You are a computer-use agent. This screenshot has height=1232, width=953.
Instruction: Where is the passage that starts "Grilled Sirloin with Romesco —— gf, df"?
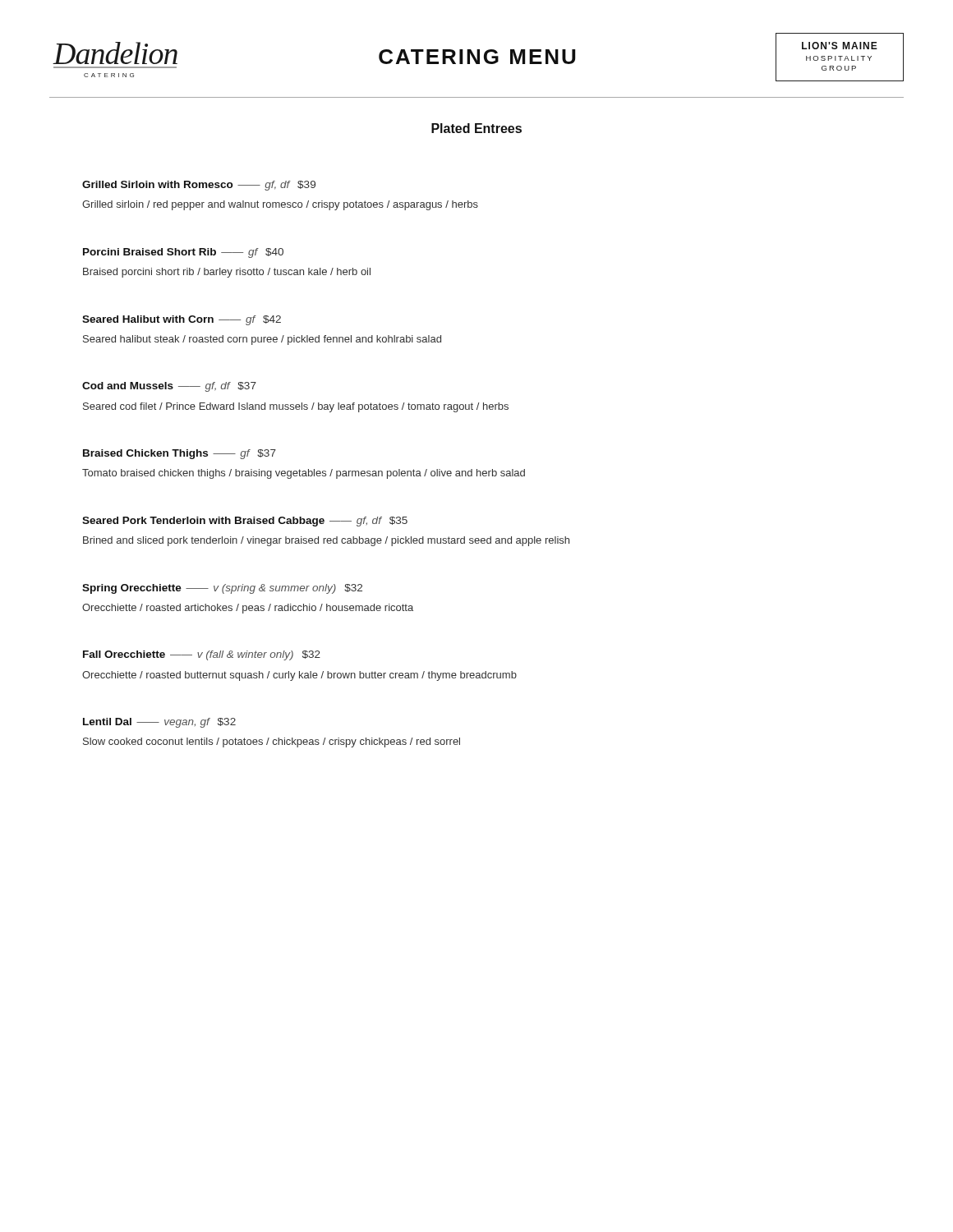476,195
